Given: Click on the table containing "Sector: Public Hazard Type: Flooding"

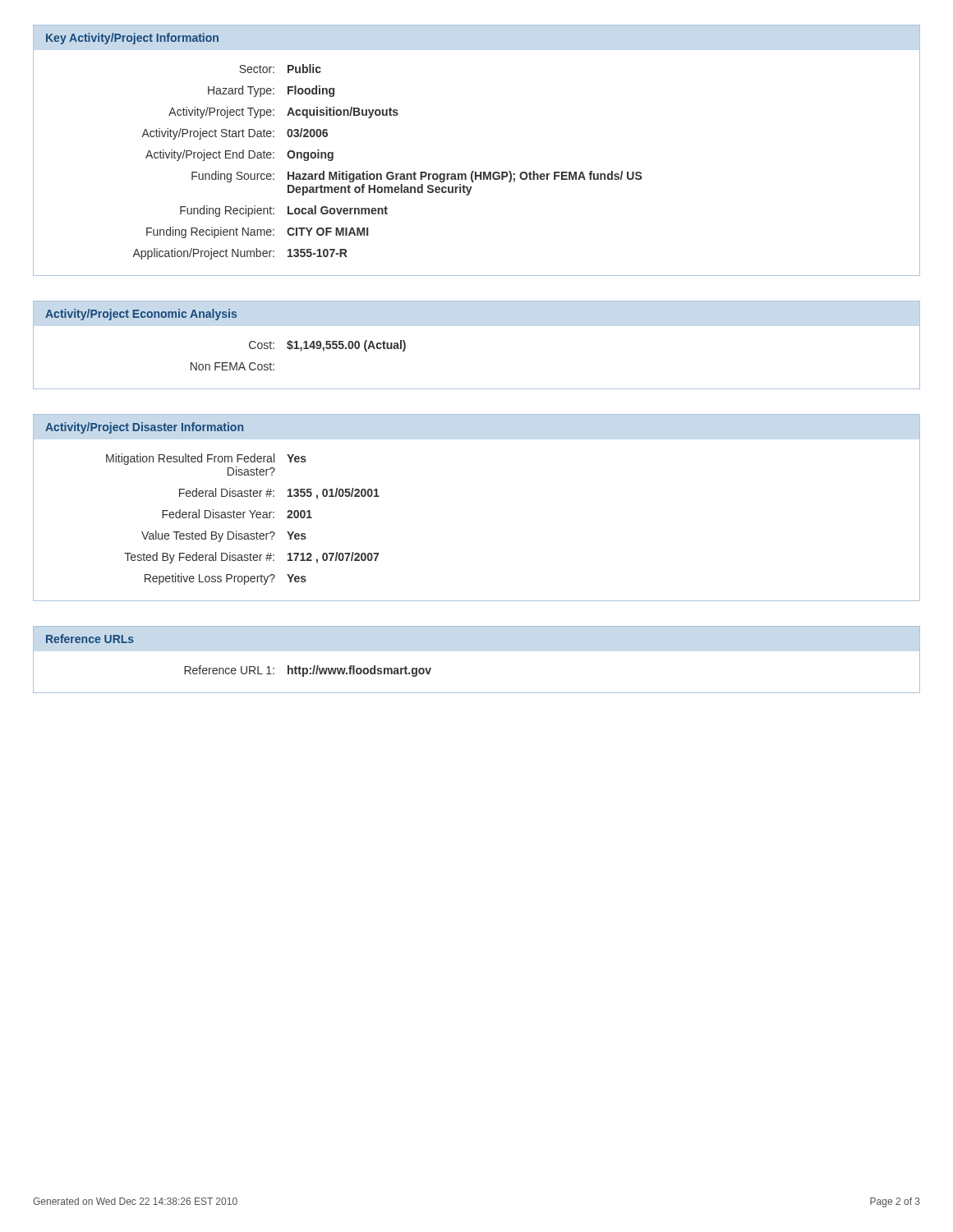Looking at the screenshot, I should 476,163.
